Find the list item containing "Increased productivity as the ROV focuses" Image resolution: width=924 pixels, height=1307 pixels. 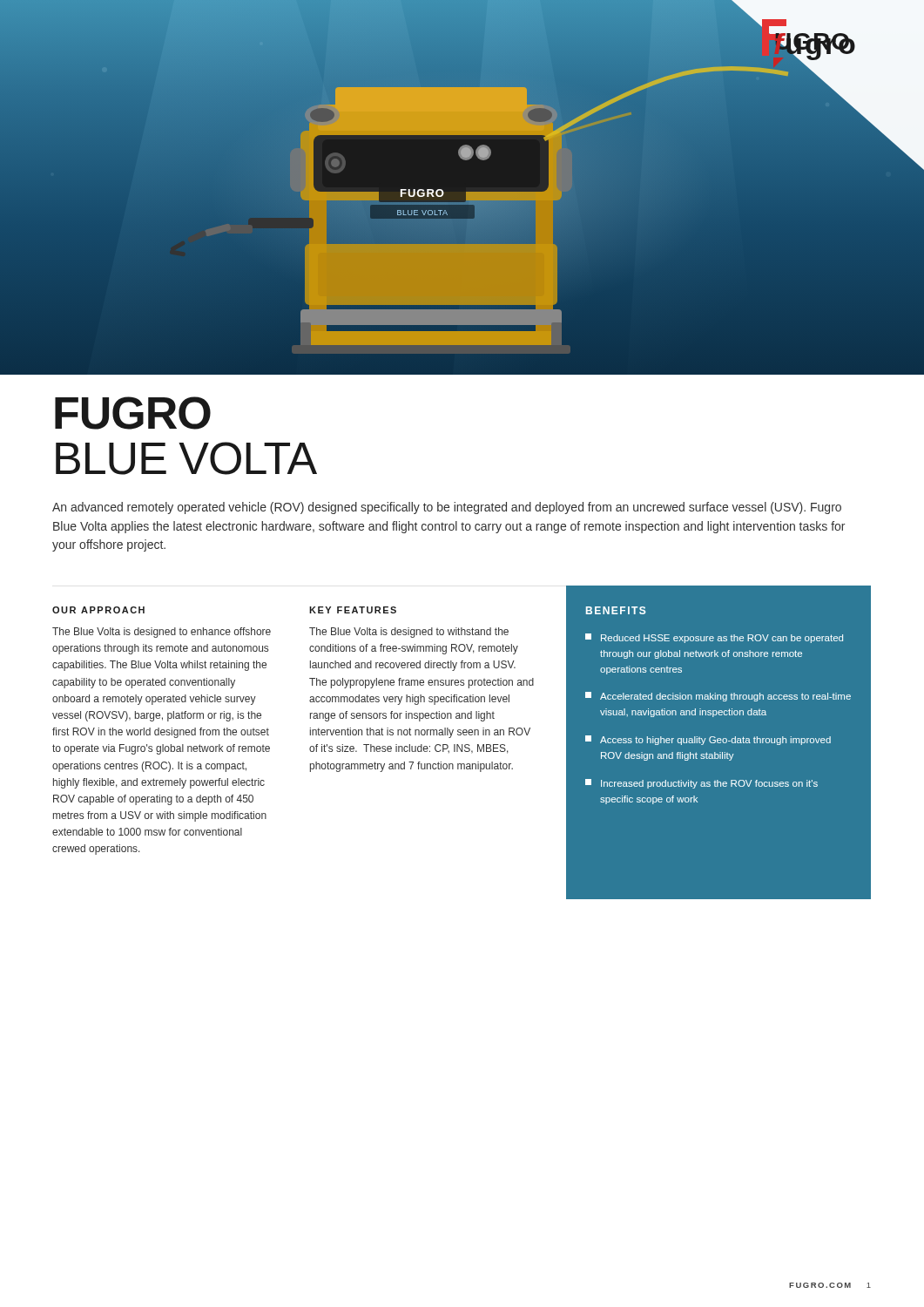[719, 792]
